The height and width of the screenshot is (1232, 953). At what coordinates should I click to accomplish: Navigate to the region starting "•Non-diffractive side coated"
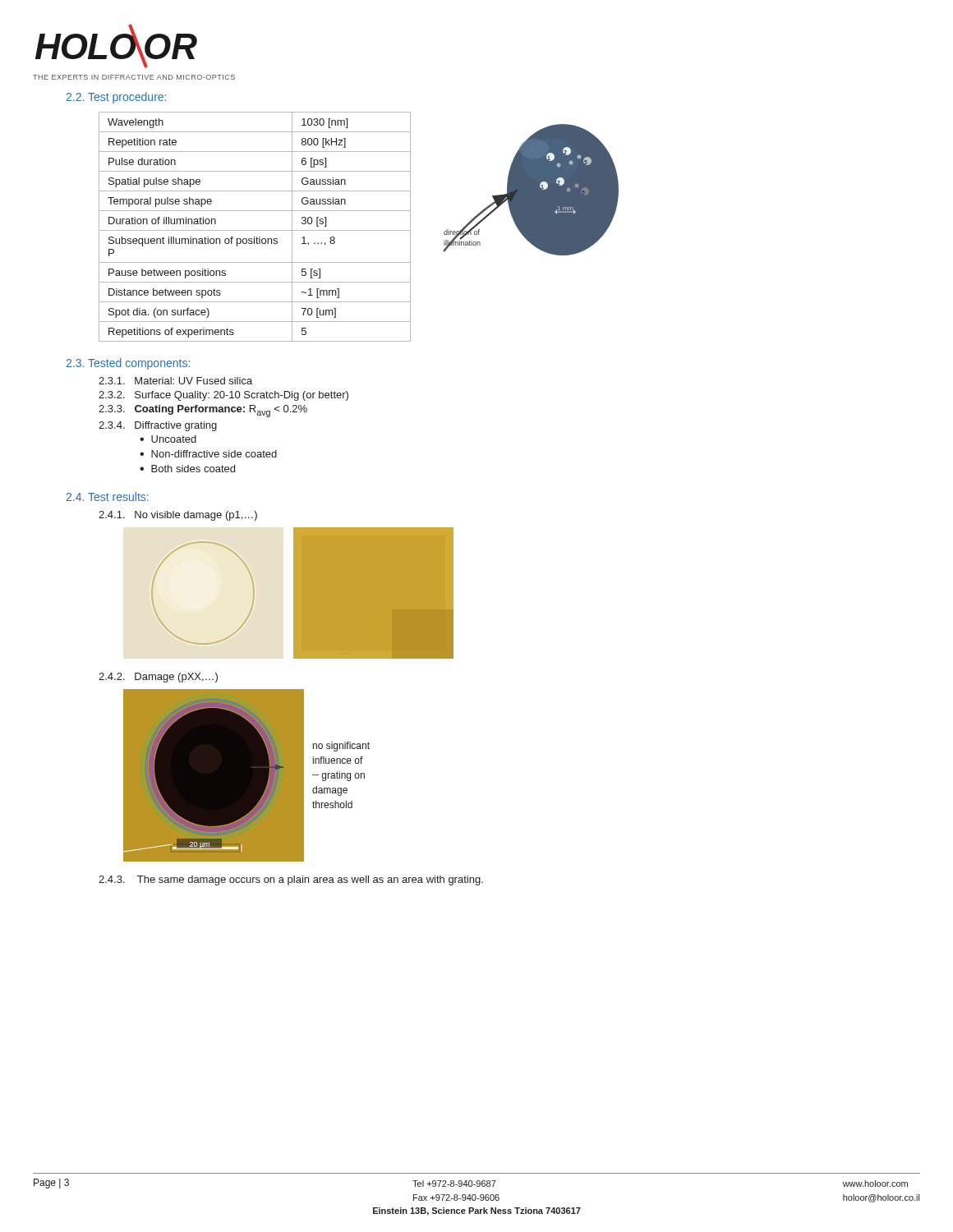coord(208,454)
